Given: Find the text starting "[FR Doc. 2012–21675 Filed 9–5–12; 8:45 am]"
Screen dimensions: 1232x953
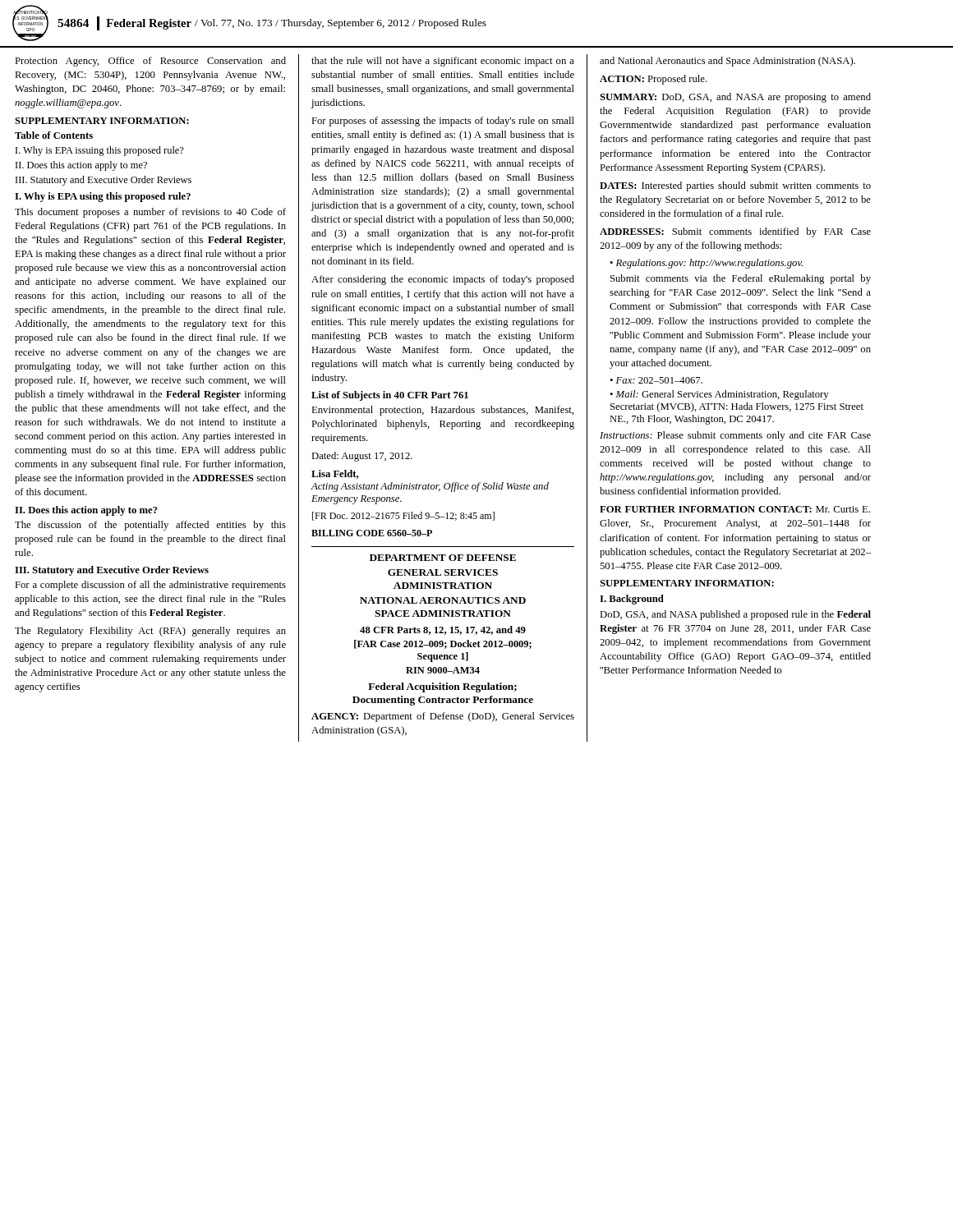Looking at the screenshot, I should click(x=403, y=515).
